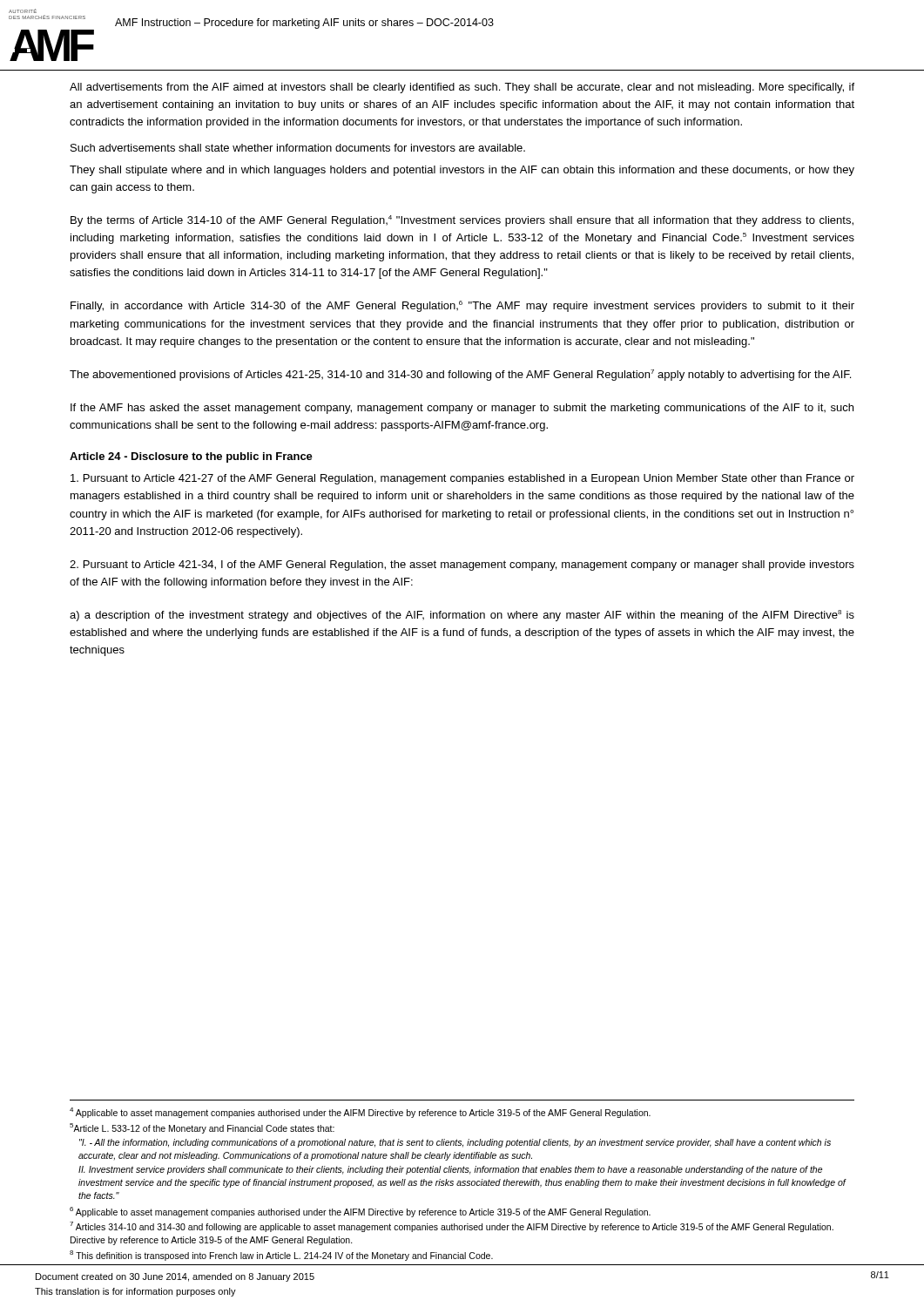
Task: Navigate to the text starting ""I. - All the information, including communications of"
Action: (455, 1149)
